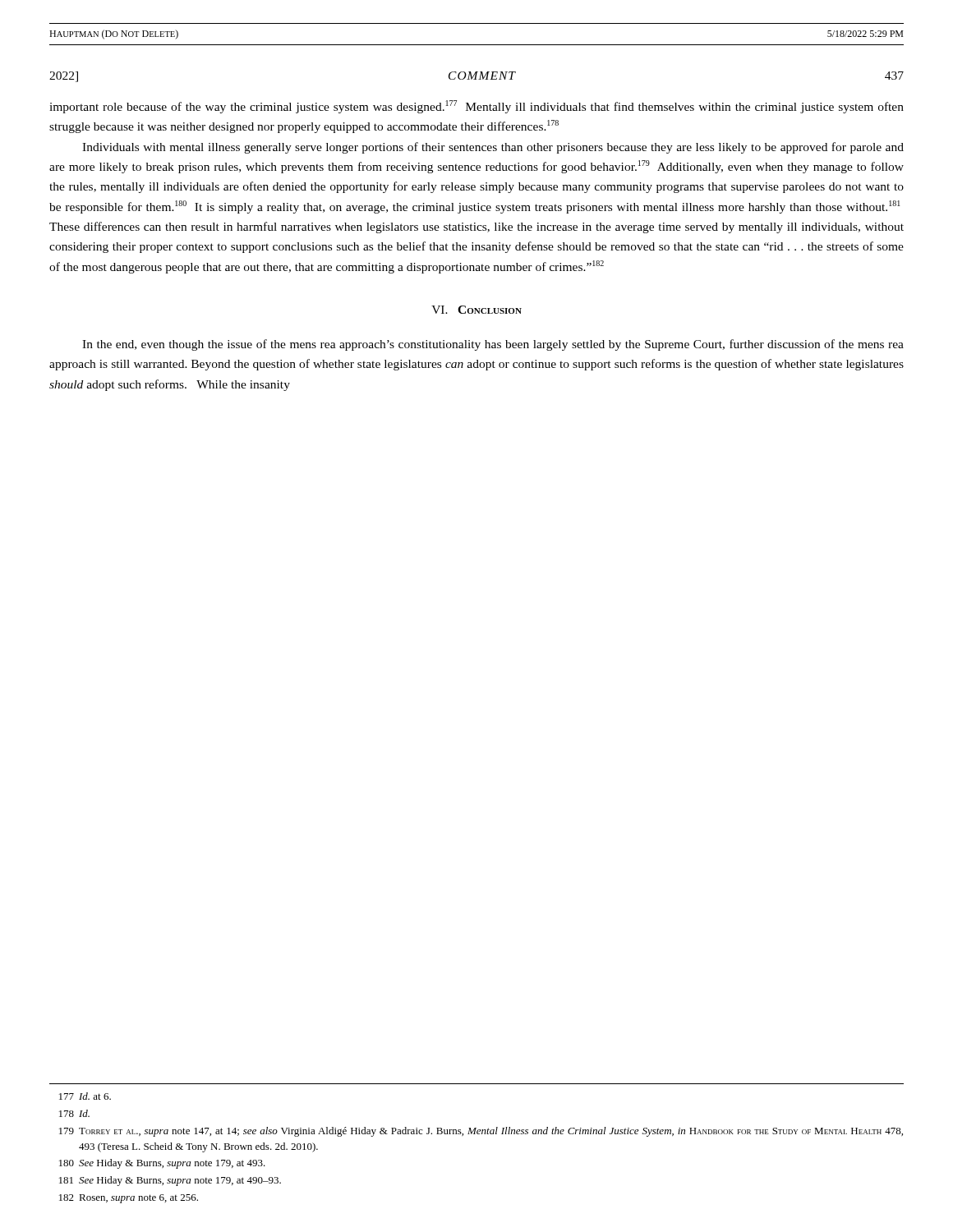Locate the footnote that reads "180 See Hiday"
953x1232 pixels.
pos(162,1164)
